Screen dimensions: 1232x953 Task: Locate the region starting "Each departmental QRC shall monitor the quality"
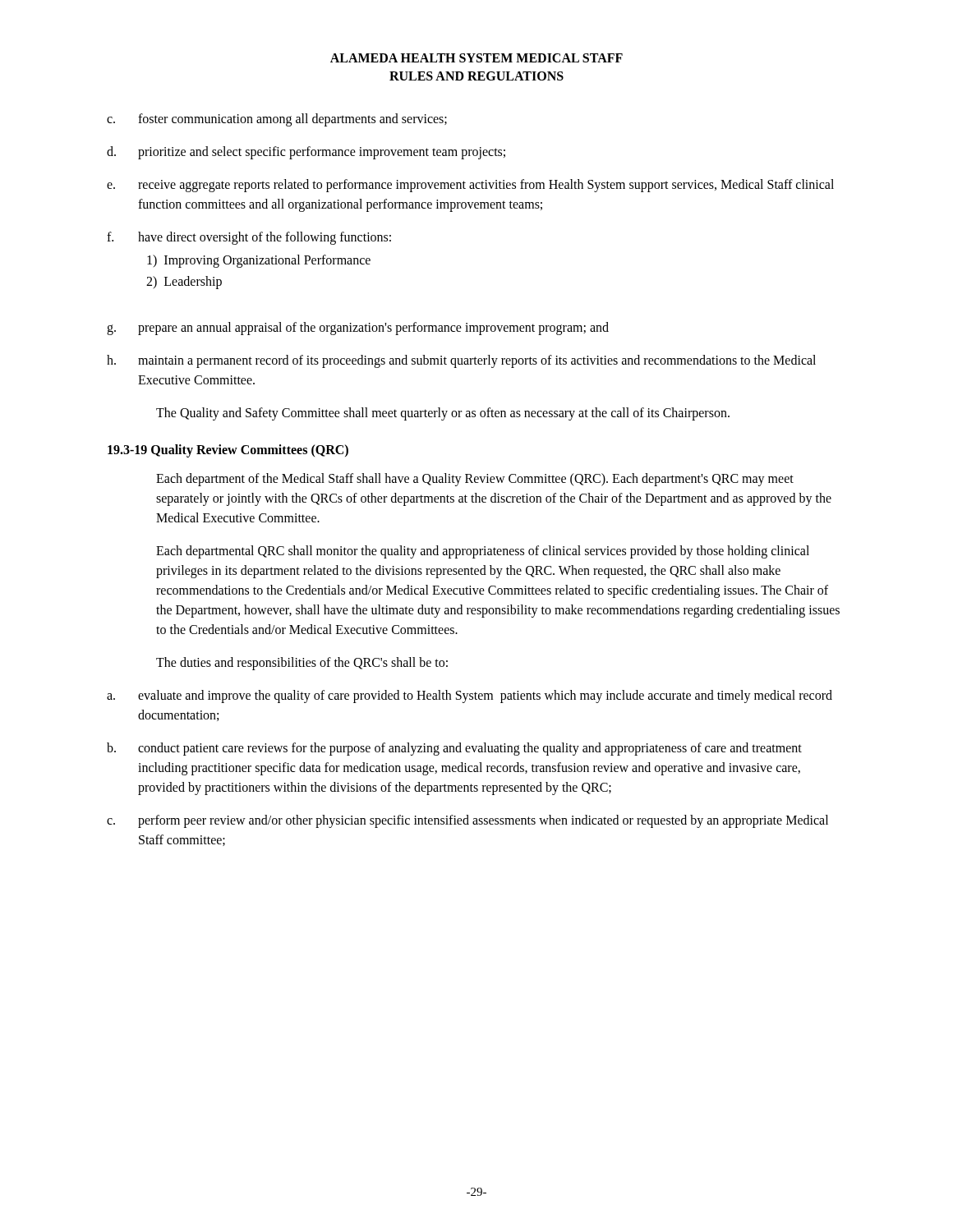(x=498, y=590)
